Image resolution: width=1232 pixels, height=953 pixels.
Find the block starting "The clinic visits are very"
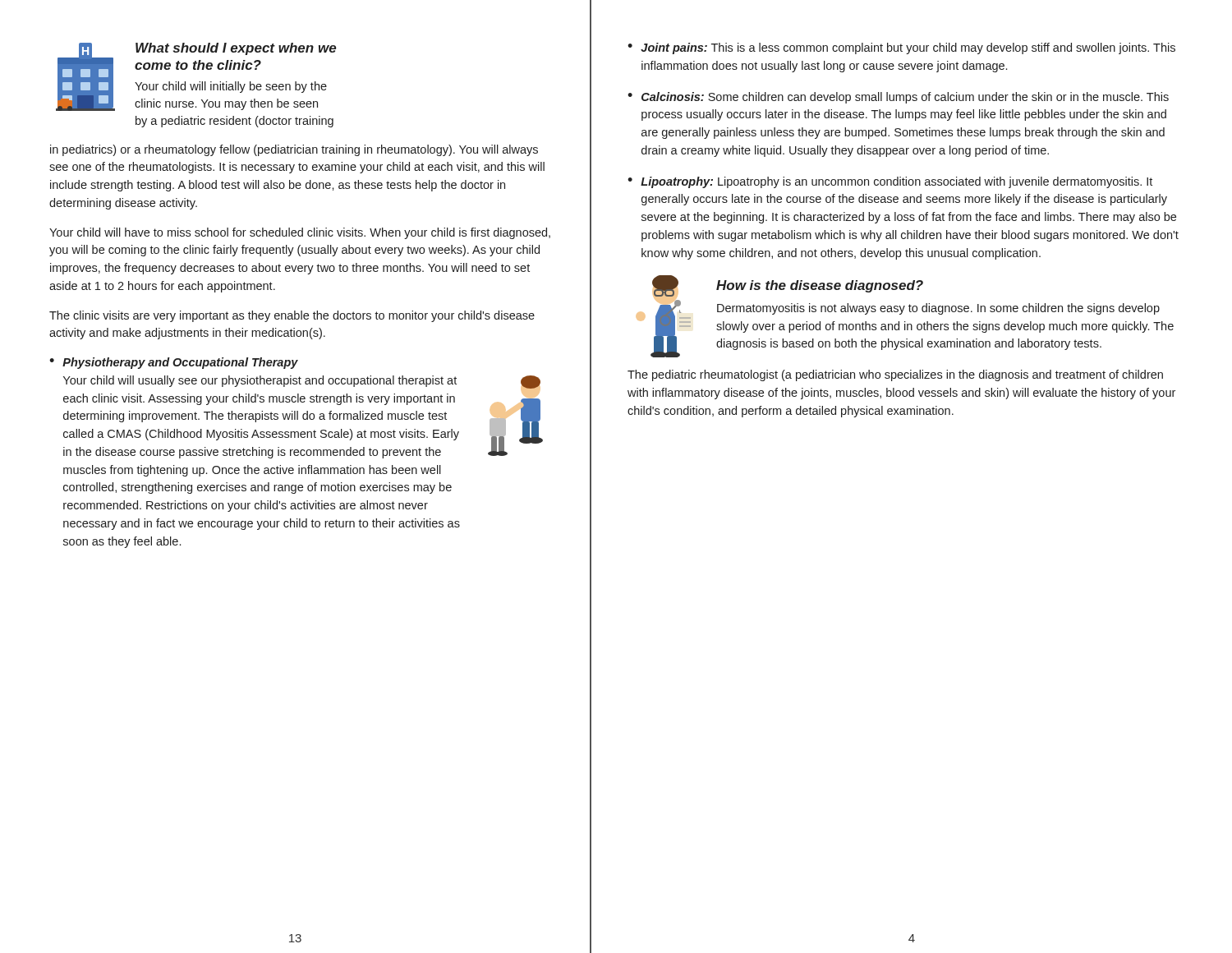tap(292, 324)
